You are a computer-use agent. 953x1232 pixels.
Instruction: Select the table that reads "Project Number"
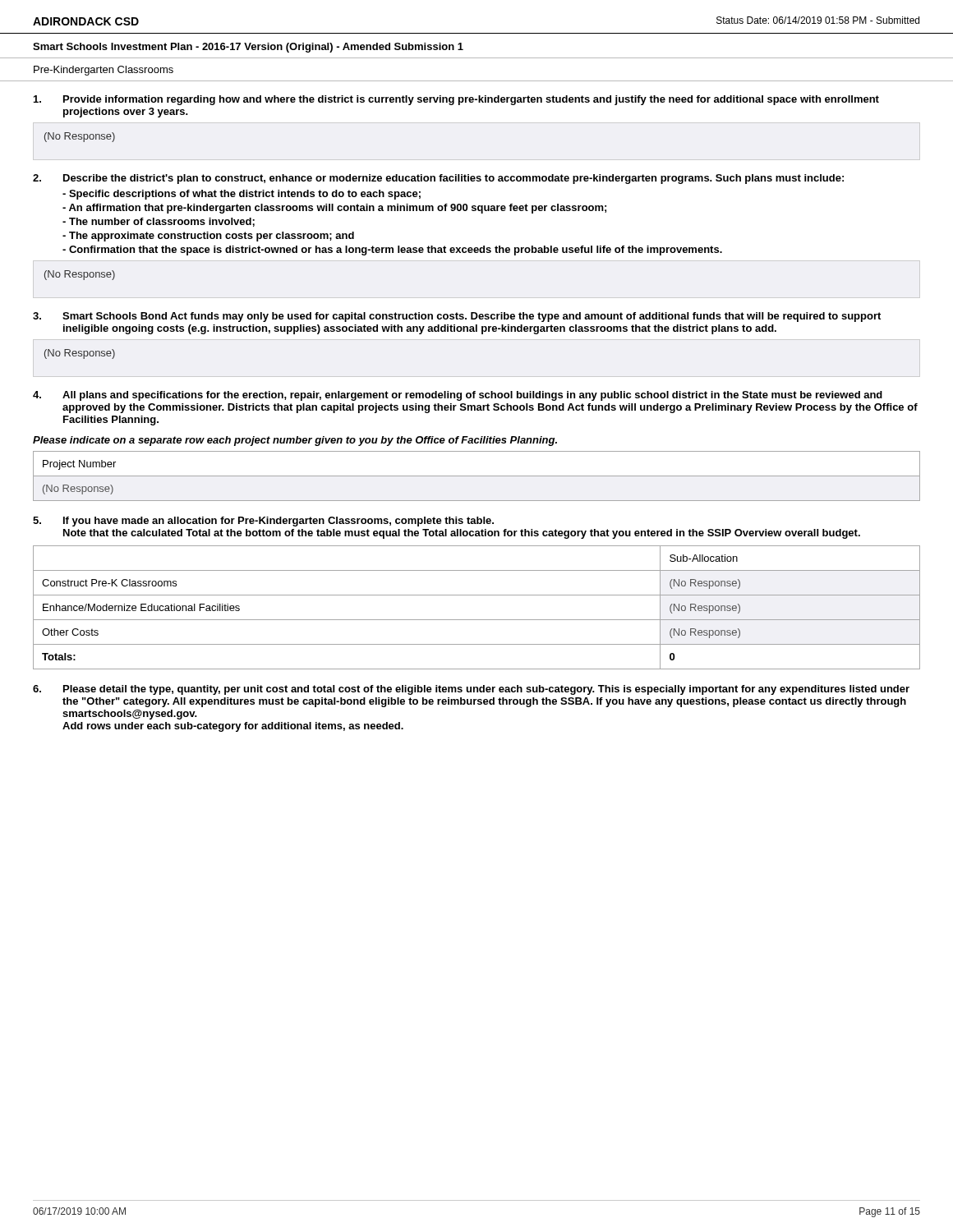pyautogui.click(x=476, y=476)
